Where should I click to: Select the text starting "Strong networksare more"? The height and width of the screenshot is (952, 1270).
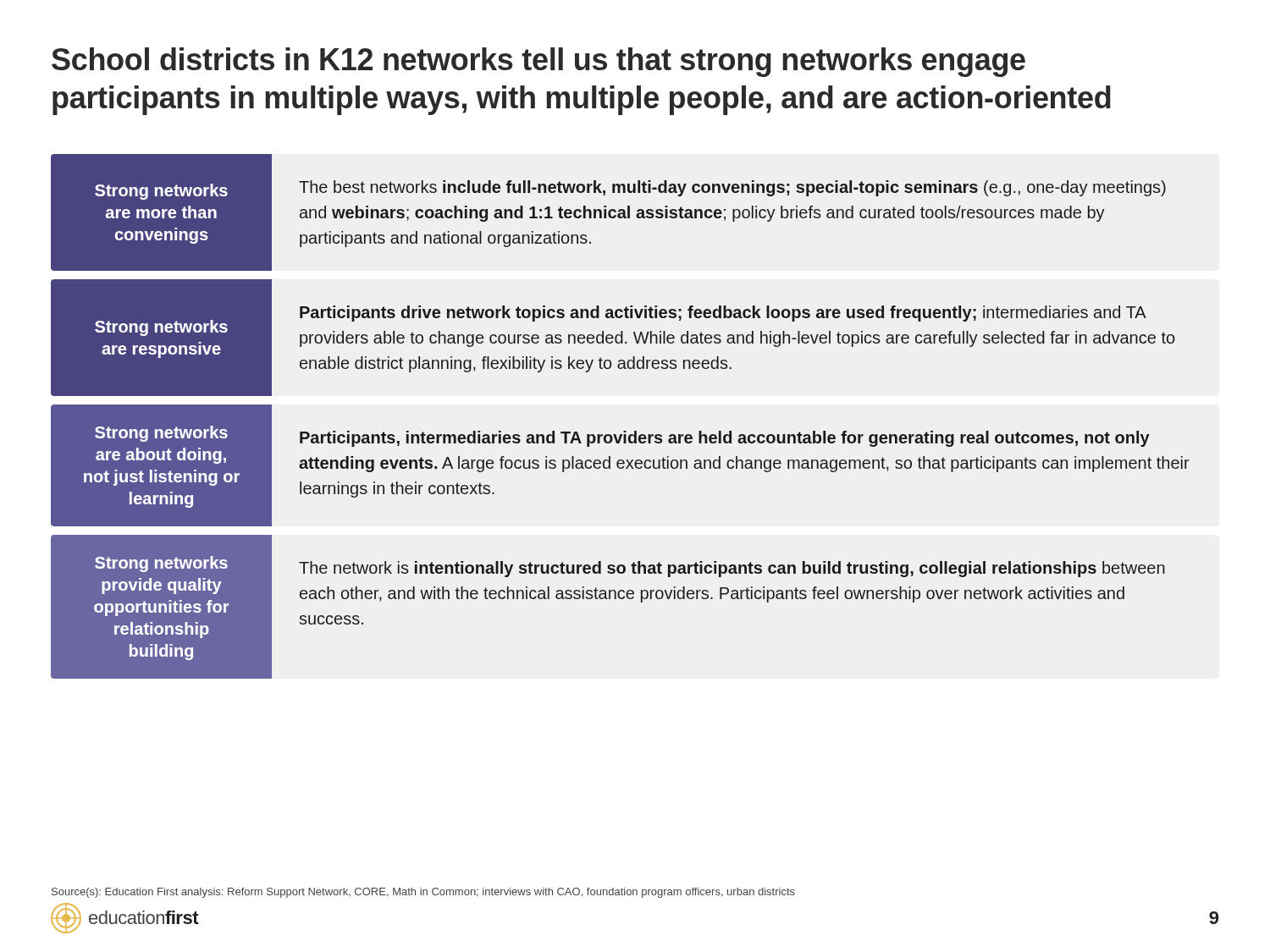click(635, 212)
